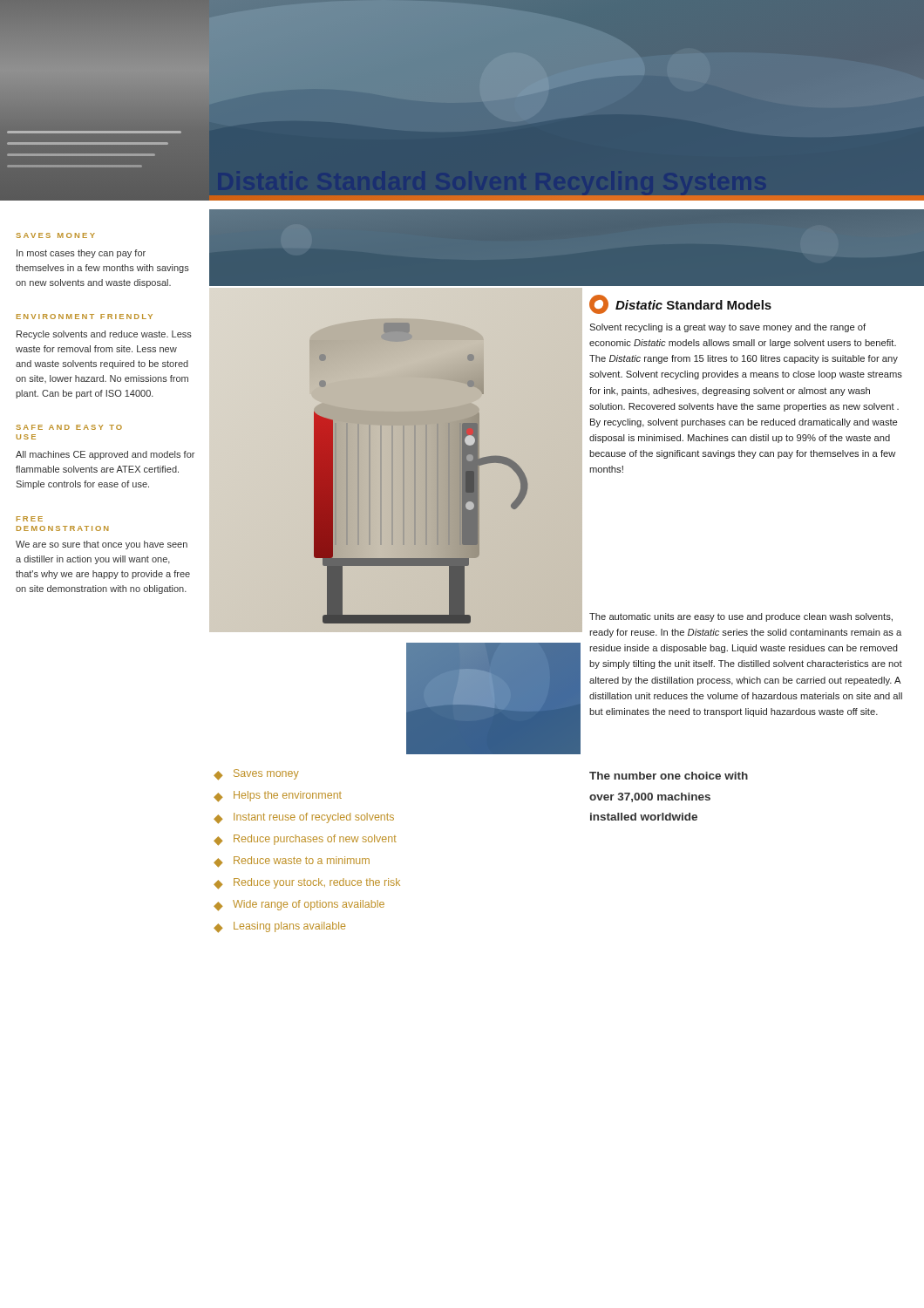
Task: Find the passage starting "ENVIRONMENT FRIENDLY"
Action: (85, 316)
